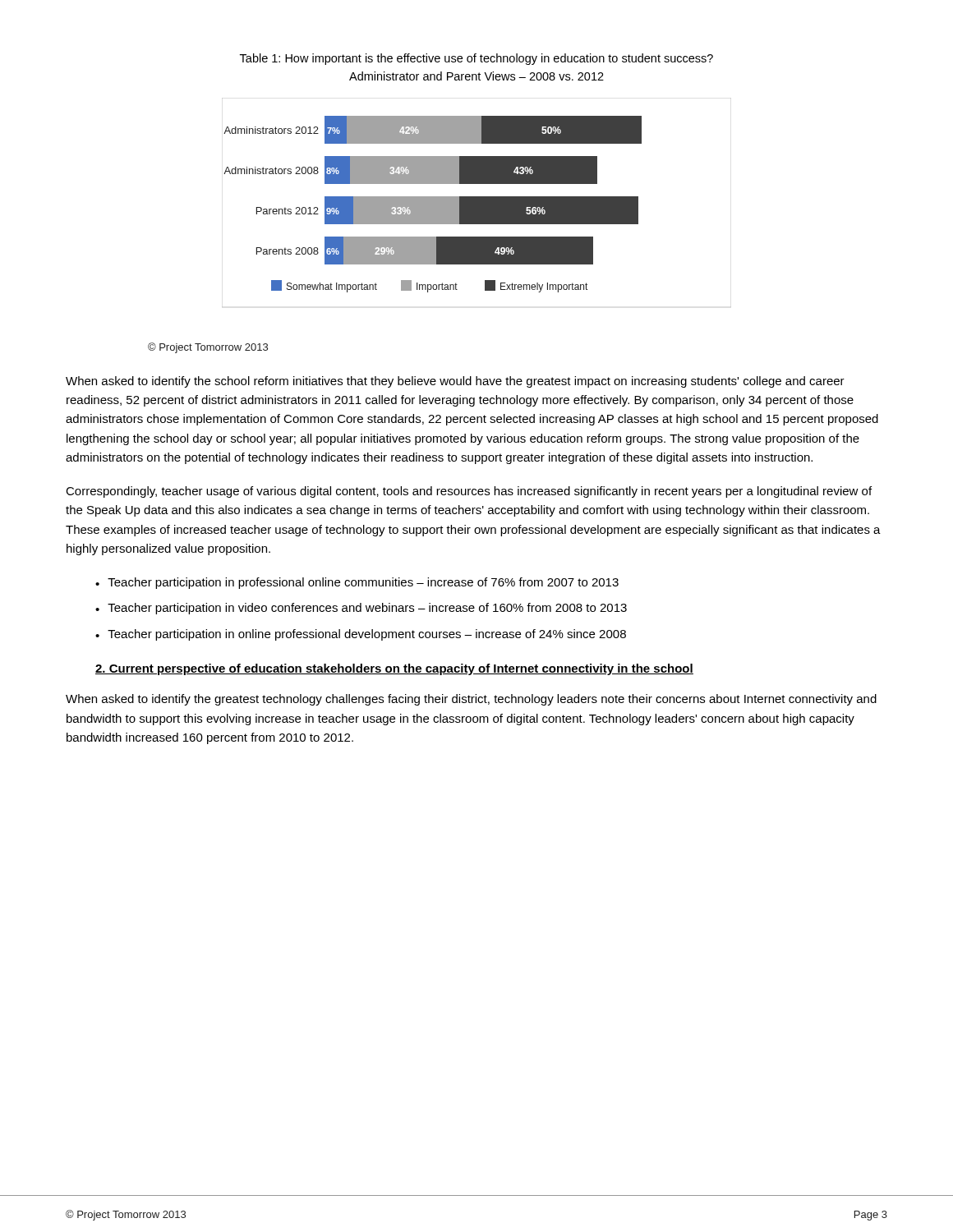Click on the section header containing "2. Current perspective of education stakeholders on"
Screen dimensions: 1232x953
[394, 668]
